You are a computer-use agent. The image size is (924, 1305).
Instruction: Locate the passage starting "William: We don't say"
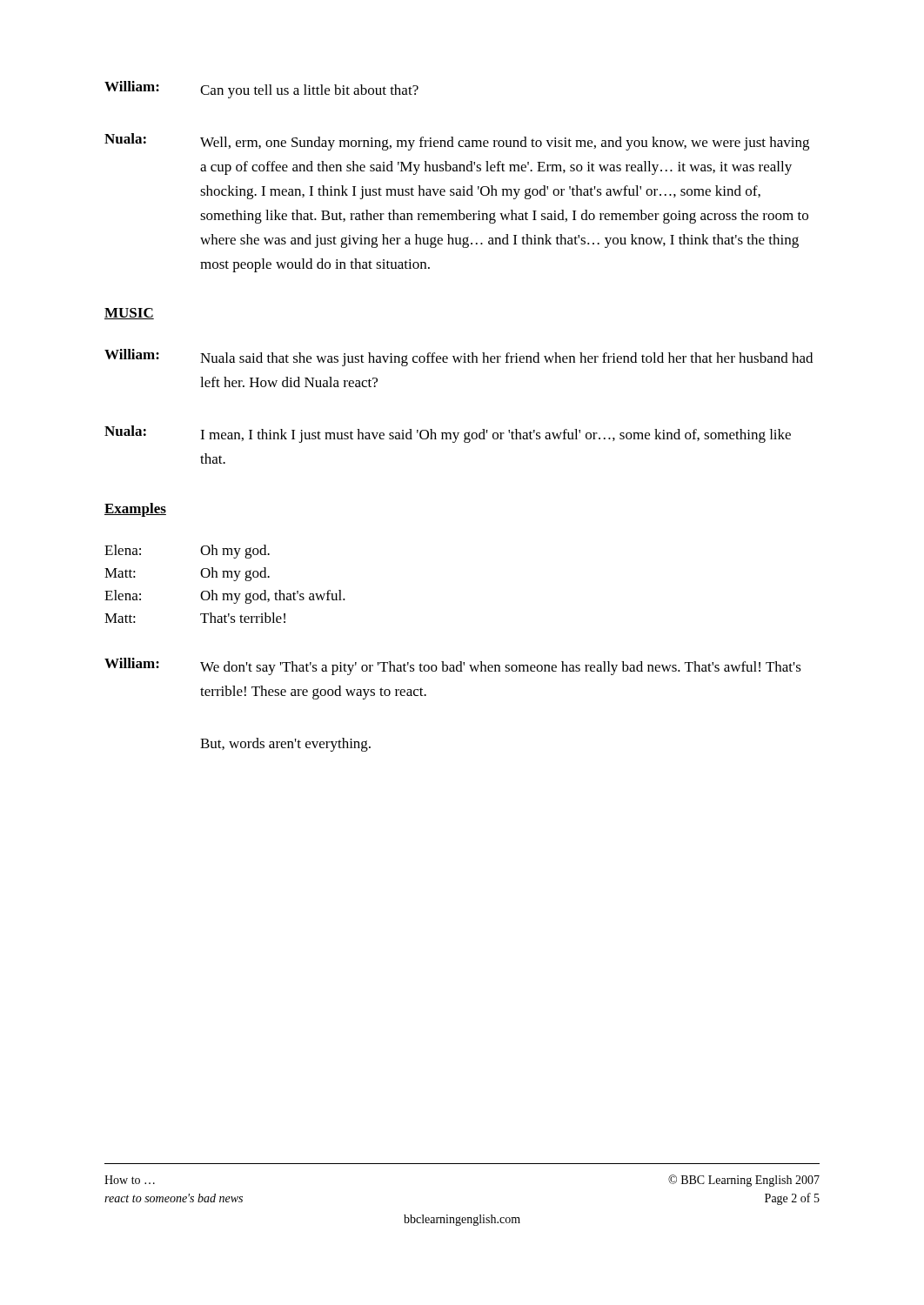pos(462,679)
